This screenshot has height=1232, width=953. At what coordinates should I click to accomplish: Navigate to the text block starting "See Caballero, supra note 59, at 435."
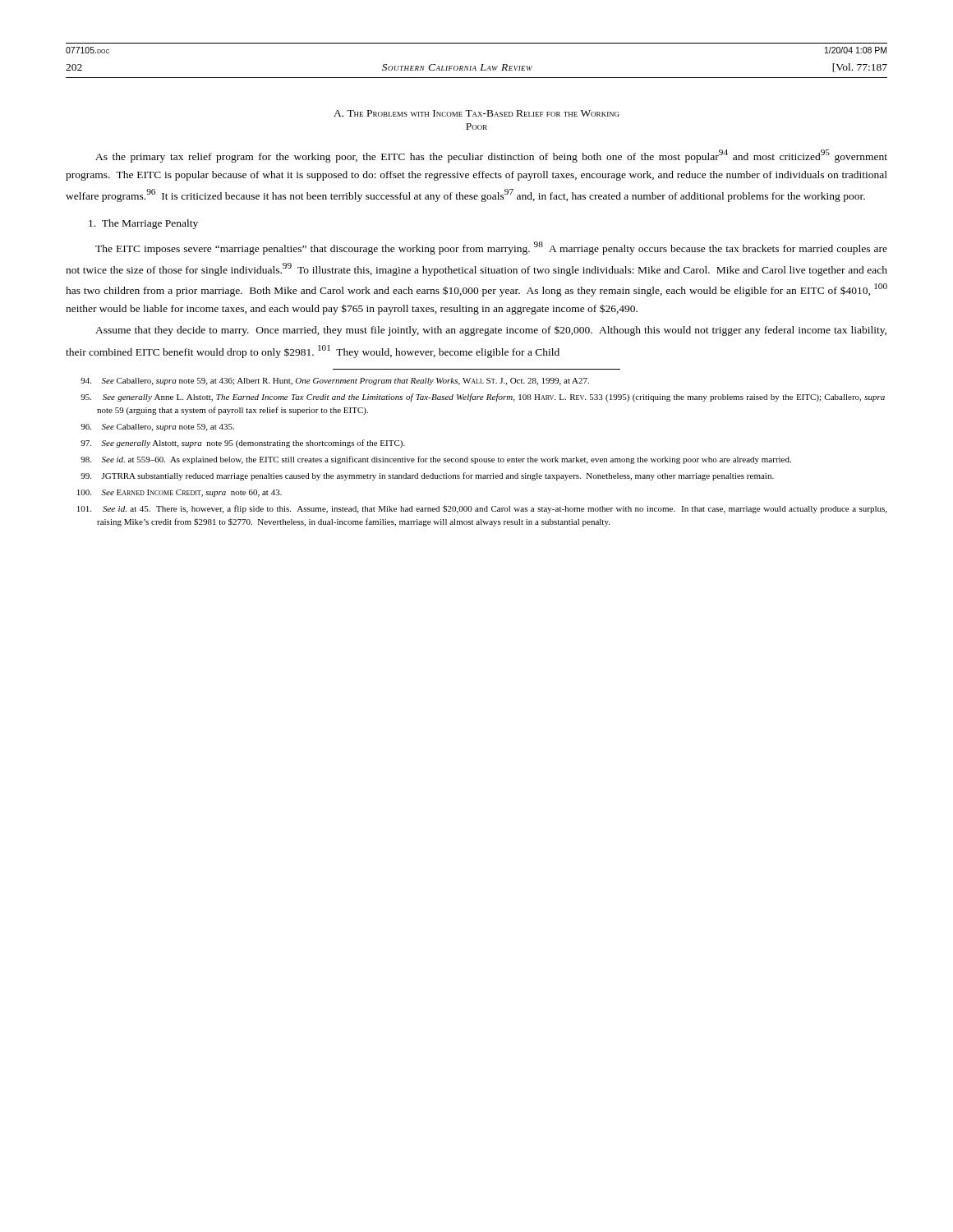point(157,428)
